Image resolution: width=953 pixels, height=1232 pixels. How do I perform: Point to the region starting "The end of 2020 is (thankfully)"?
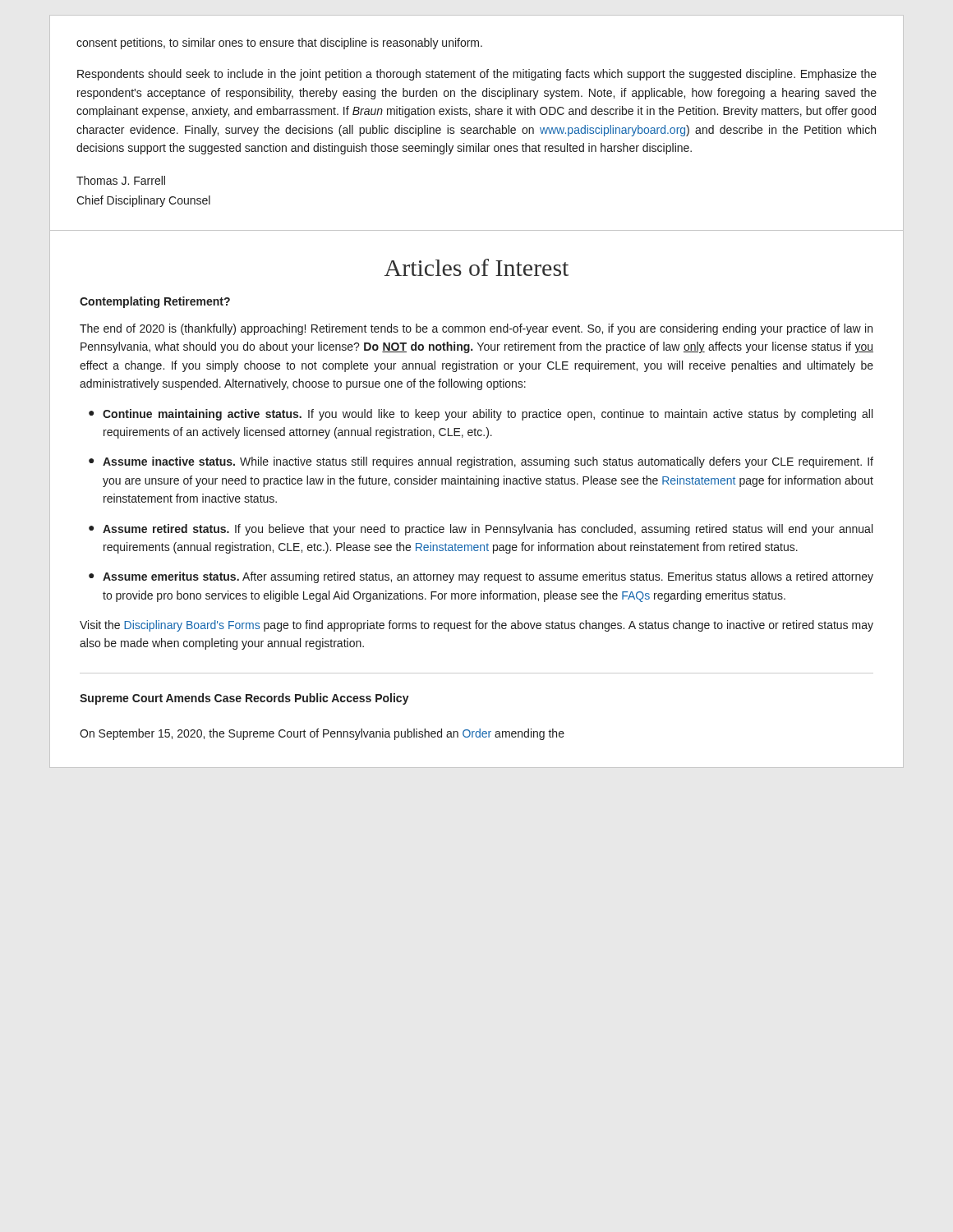coord(476,356)
